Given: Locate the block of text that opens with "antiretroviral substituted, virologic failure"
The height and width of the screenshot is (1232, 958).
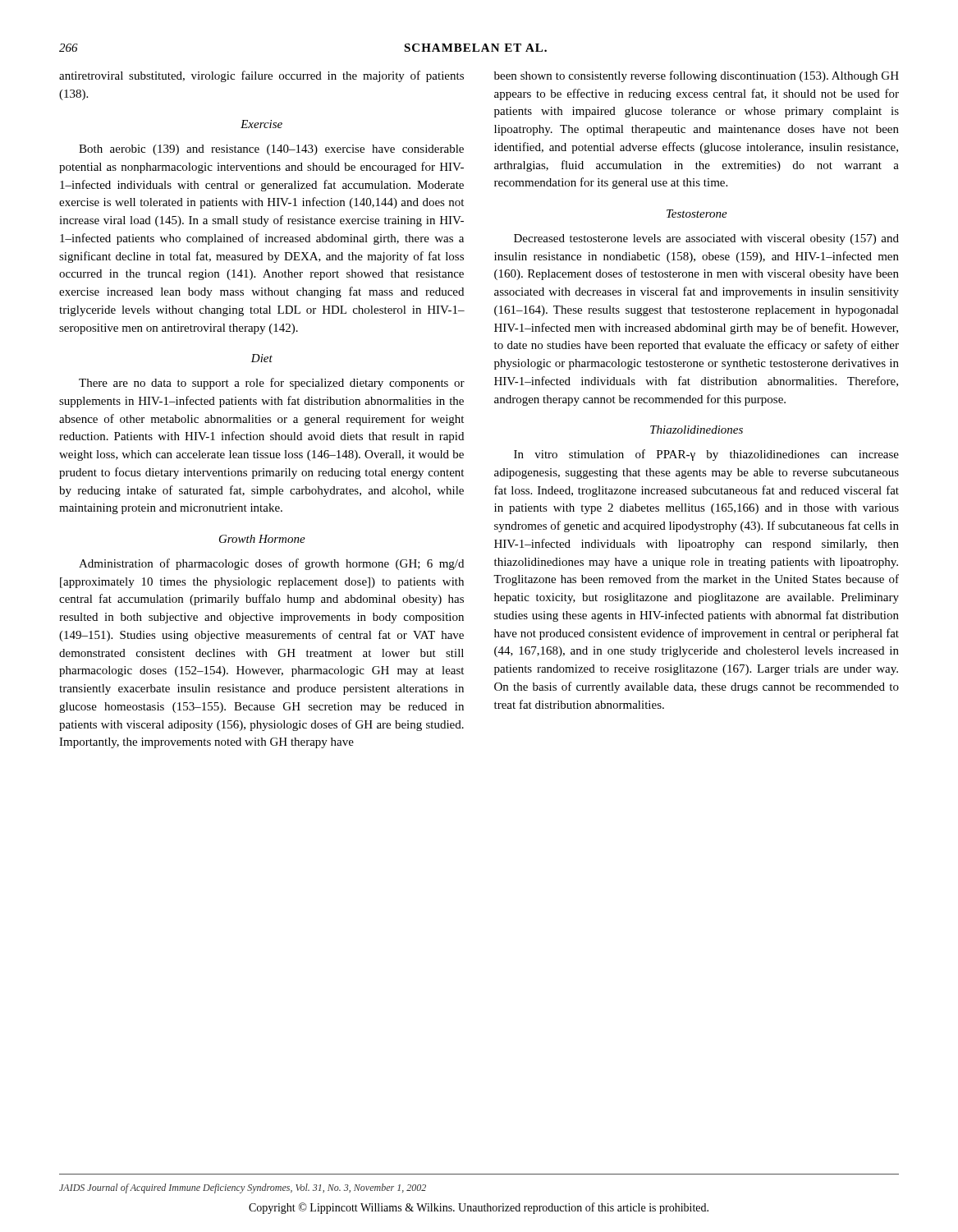Looking at the screenshot, I should pos(262,85).
